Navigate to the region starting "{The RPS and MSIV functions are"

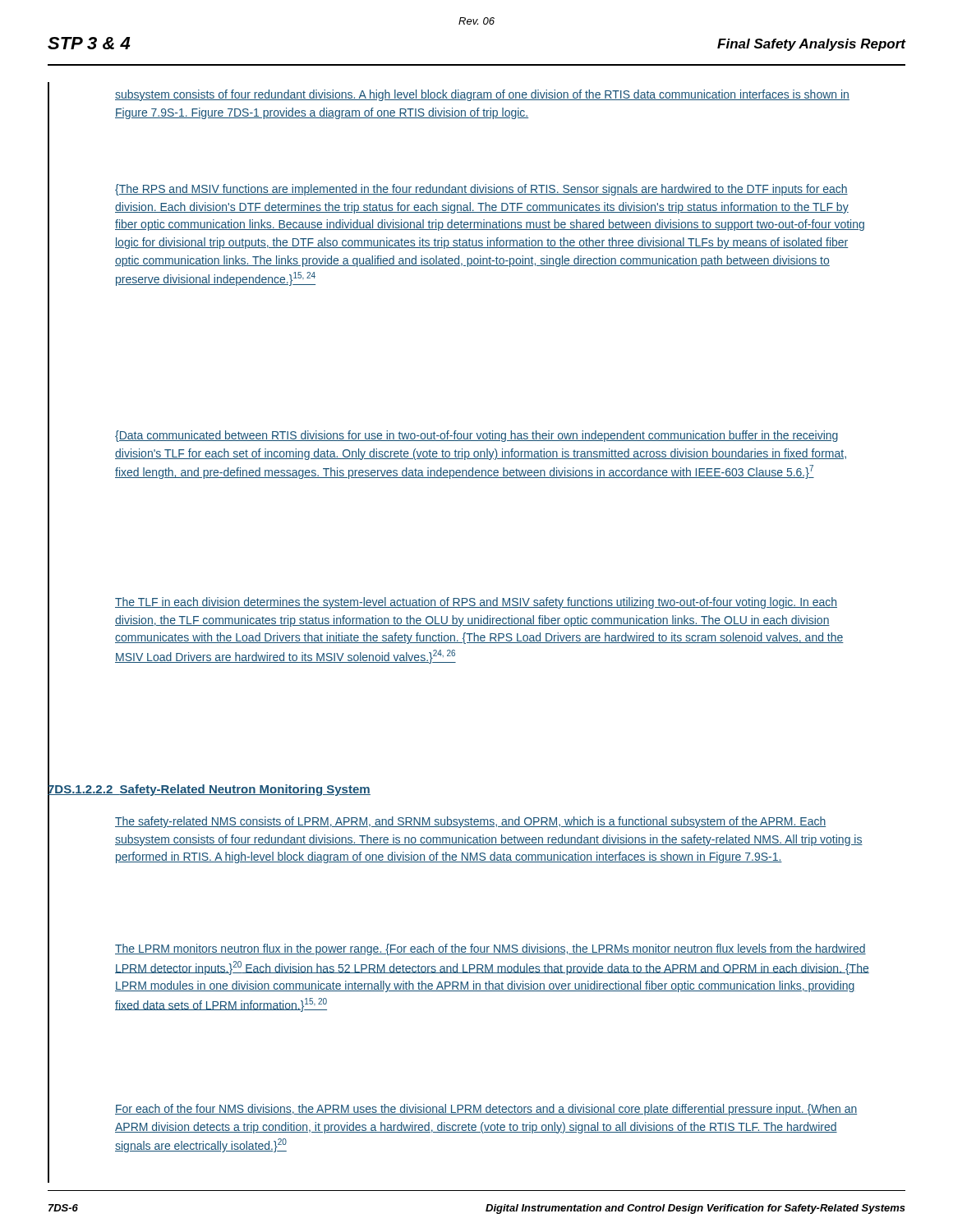[x=490, y=234]
